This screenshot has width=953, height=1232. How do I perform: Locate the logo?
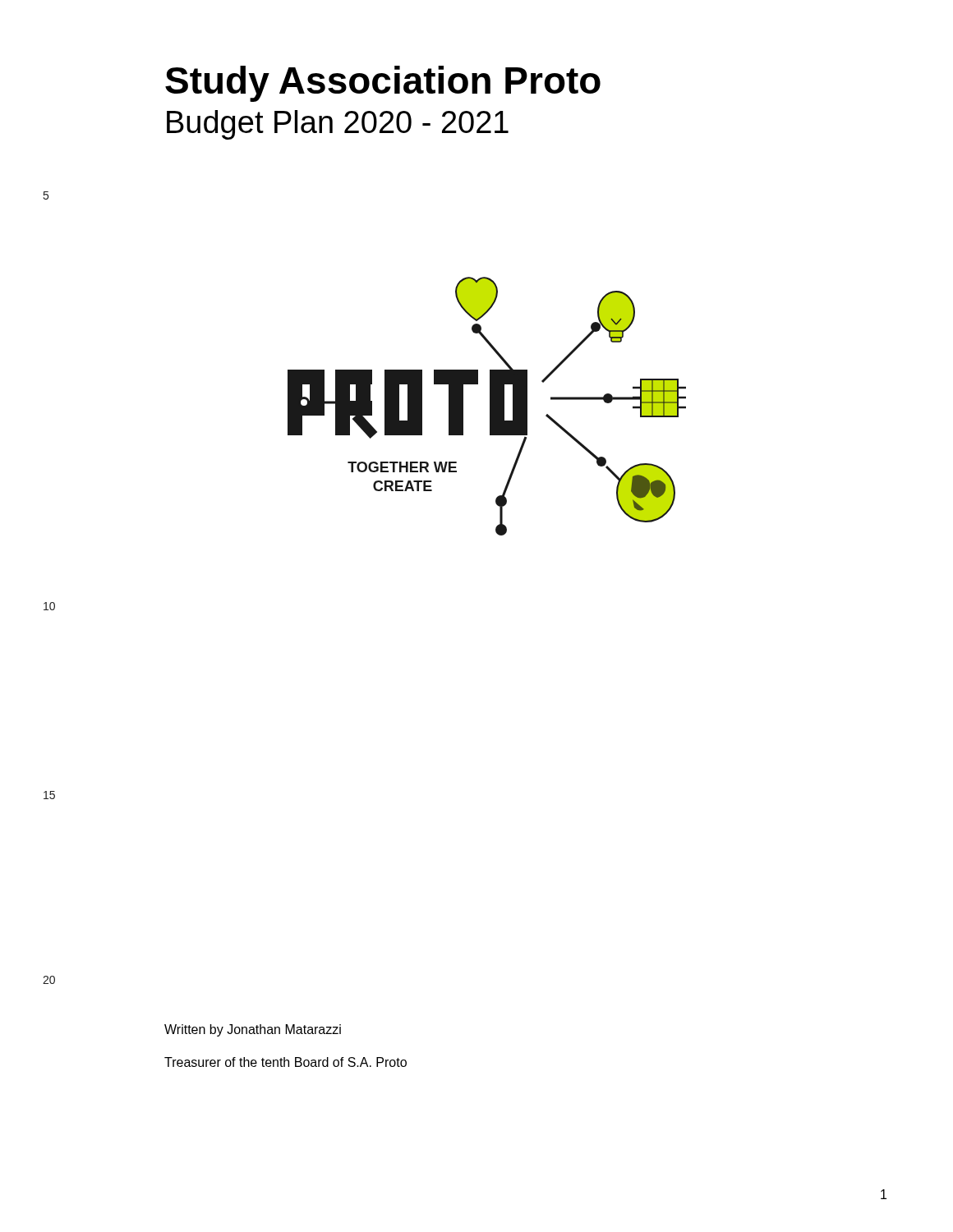[476, 394]
